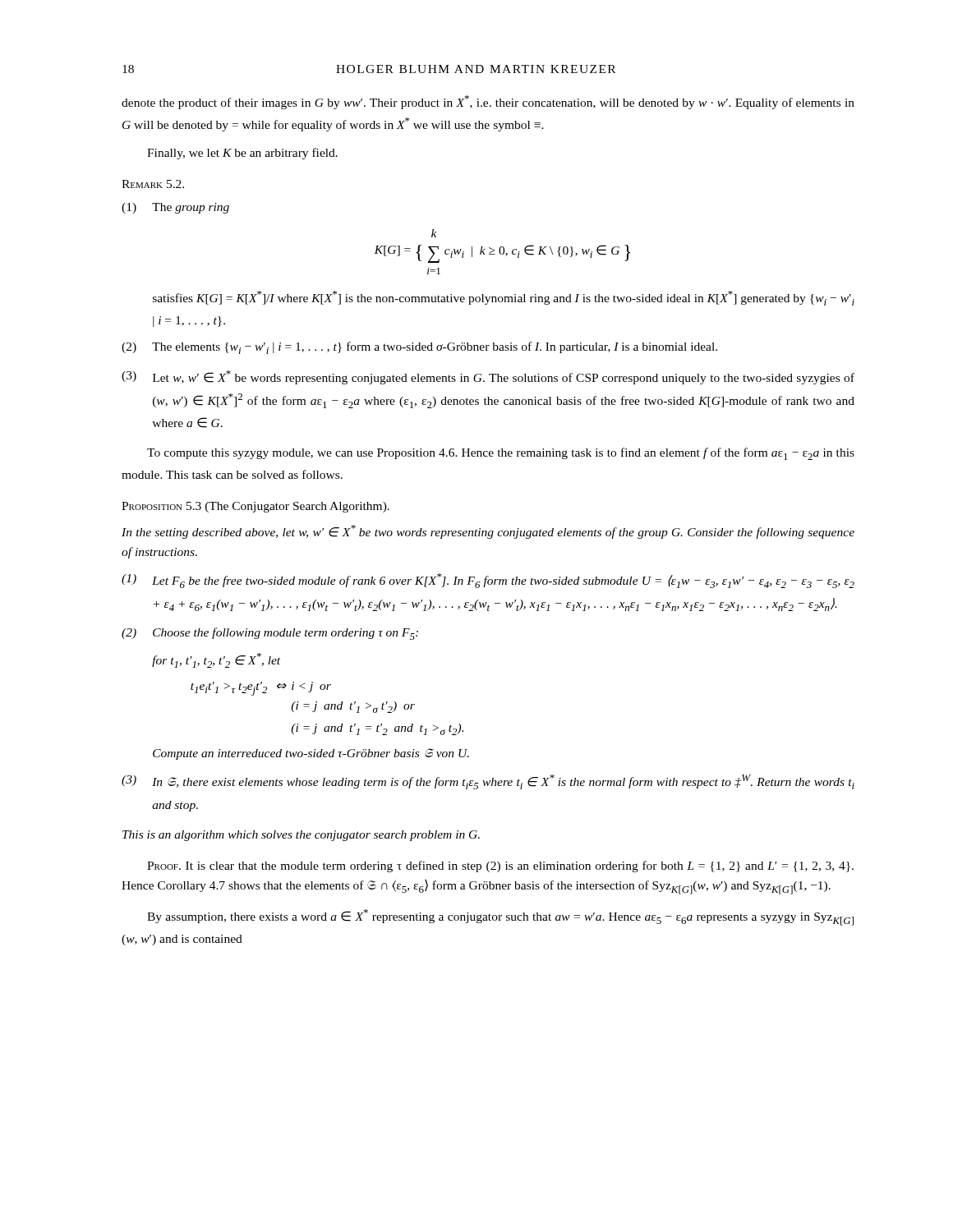Locate the block of text that opens with "(1) Let F6"

(x=488, y=592)
